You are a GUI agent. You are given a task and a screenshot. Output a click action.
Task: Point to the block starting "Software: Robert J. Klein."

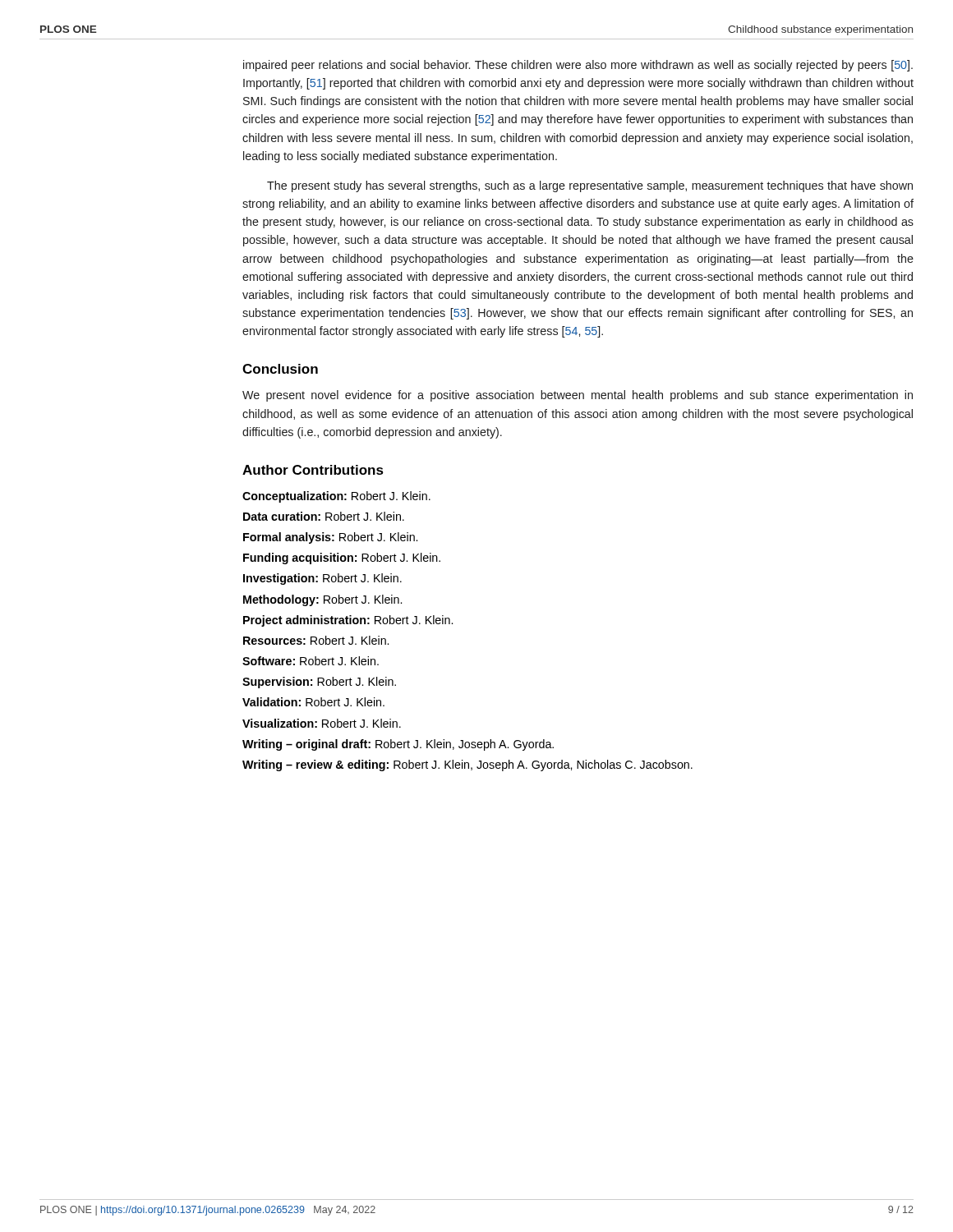[x=311, y=661]
